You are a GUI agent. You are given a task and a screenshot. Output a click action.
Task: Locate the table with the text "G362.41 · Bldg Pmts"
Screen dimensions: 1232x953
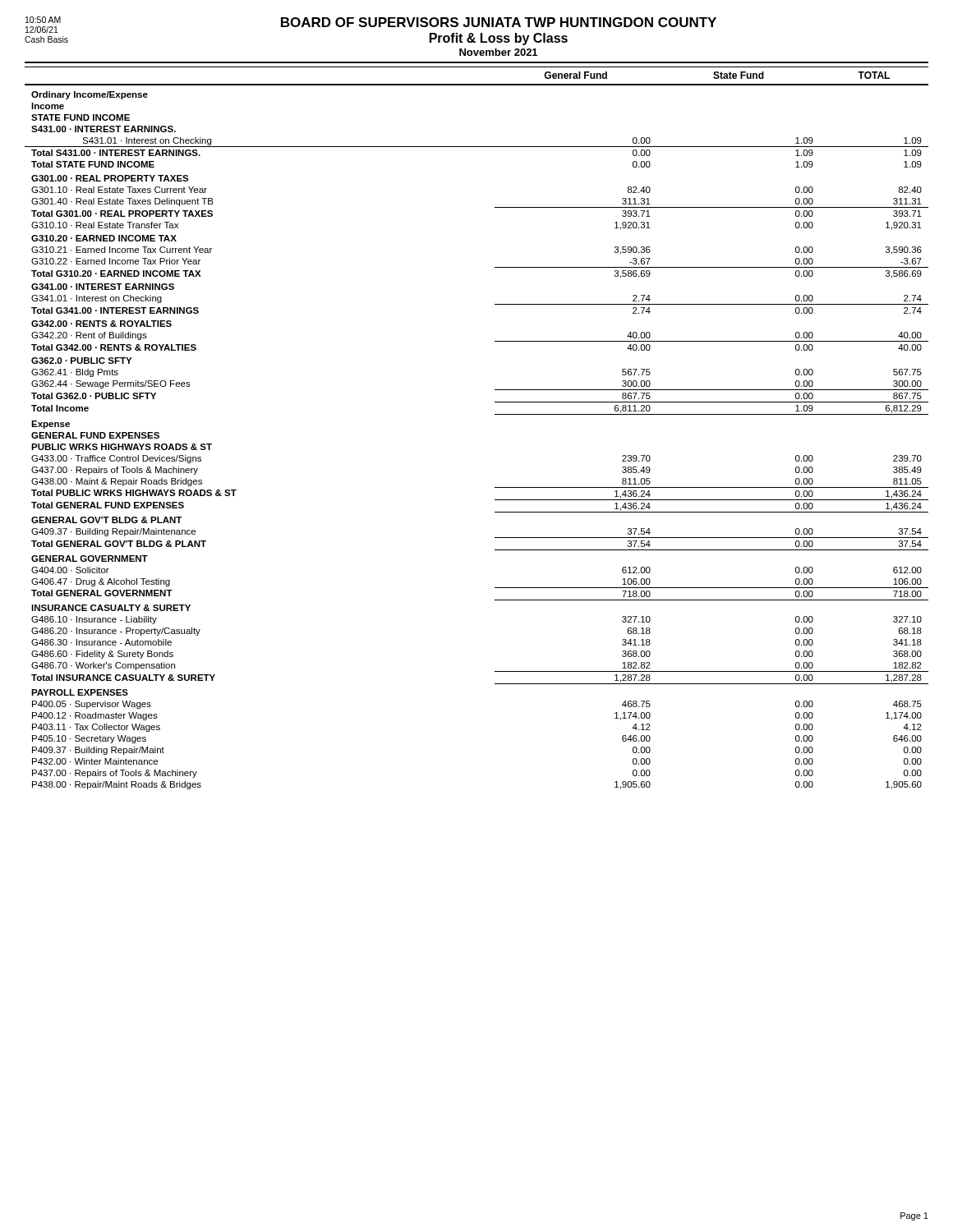pos(476,428)
